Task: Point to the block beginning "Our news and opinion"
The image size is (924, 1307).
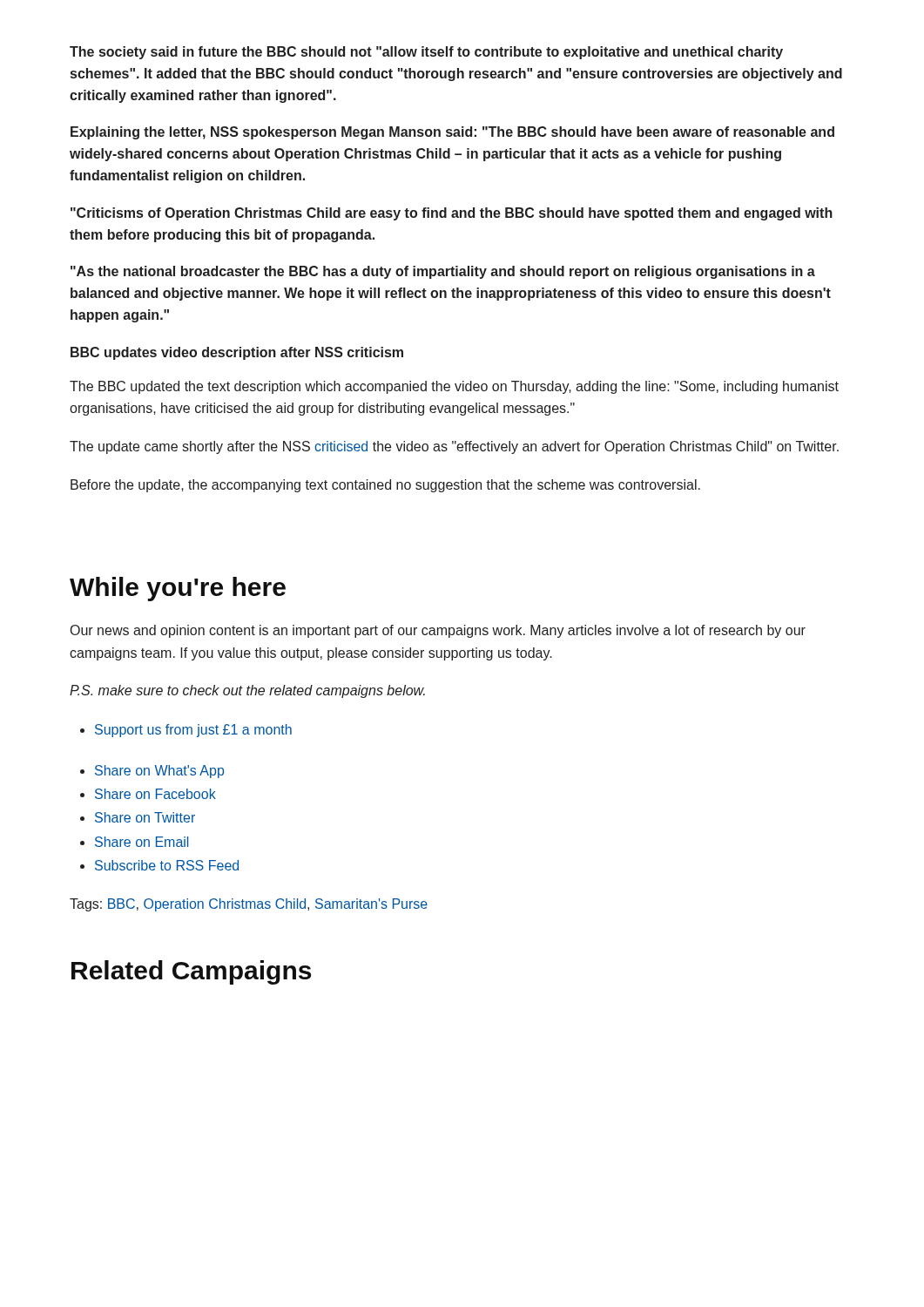Action: pyautogui.click(x=438, y=642)
